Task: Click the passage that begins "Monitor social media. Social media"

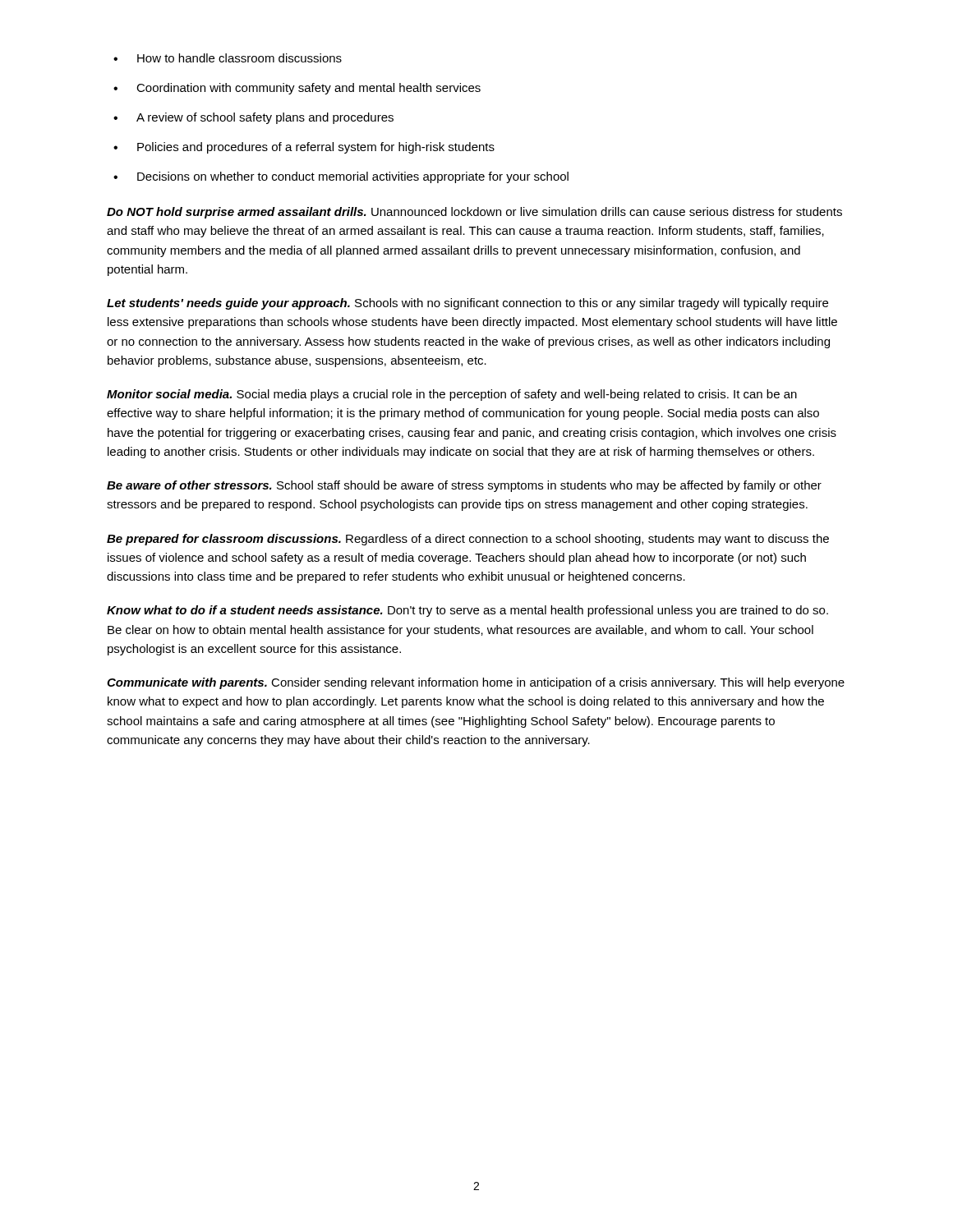Action: pos(472,422)
